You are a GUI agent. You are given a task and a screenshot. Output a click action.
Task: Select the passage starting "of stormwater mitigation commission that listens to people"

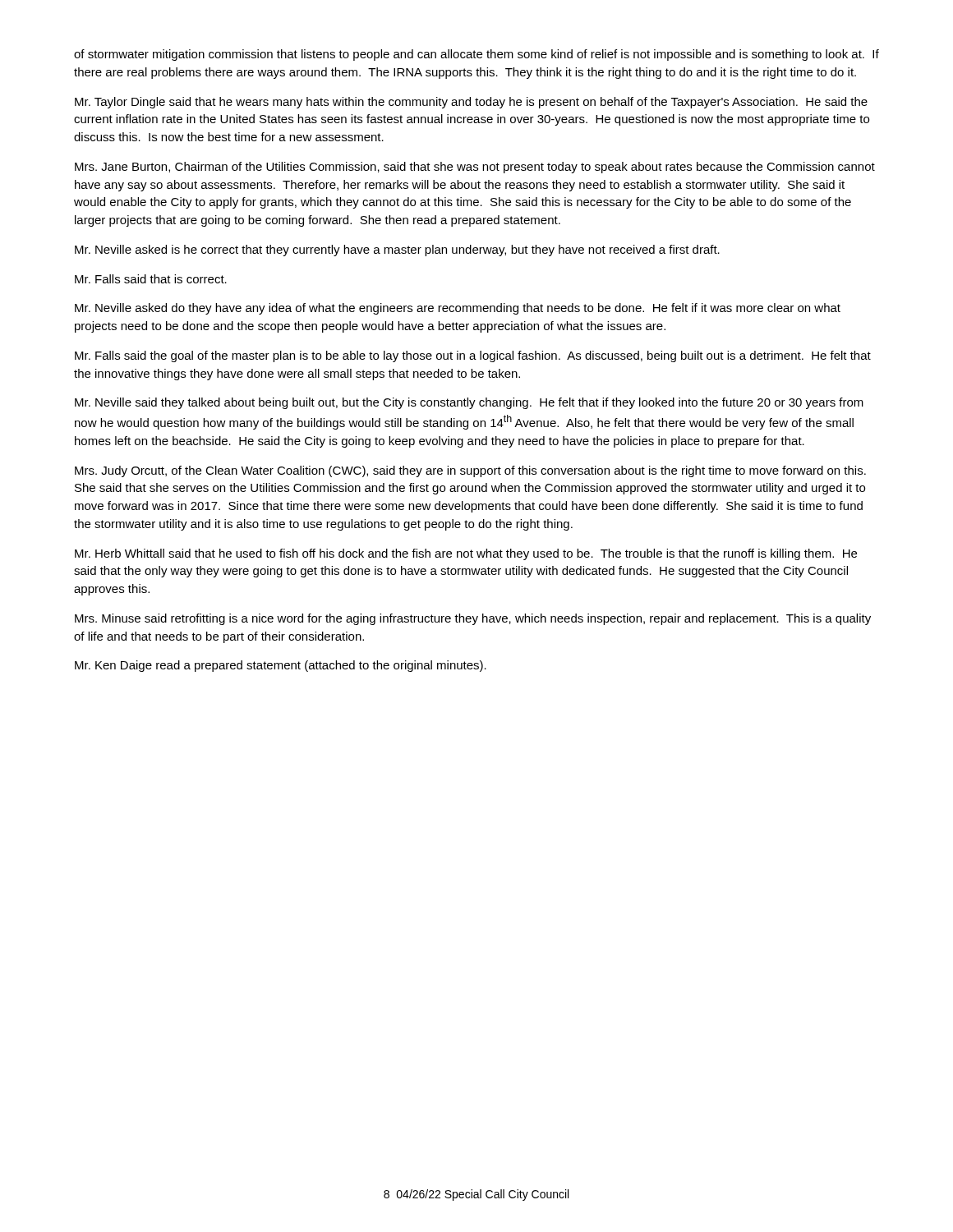tap(476, 63)
